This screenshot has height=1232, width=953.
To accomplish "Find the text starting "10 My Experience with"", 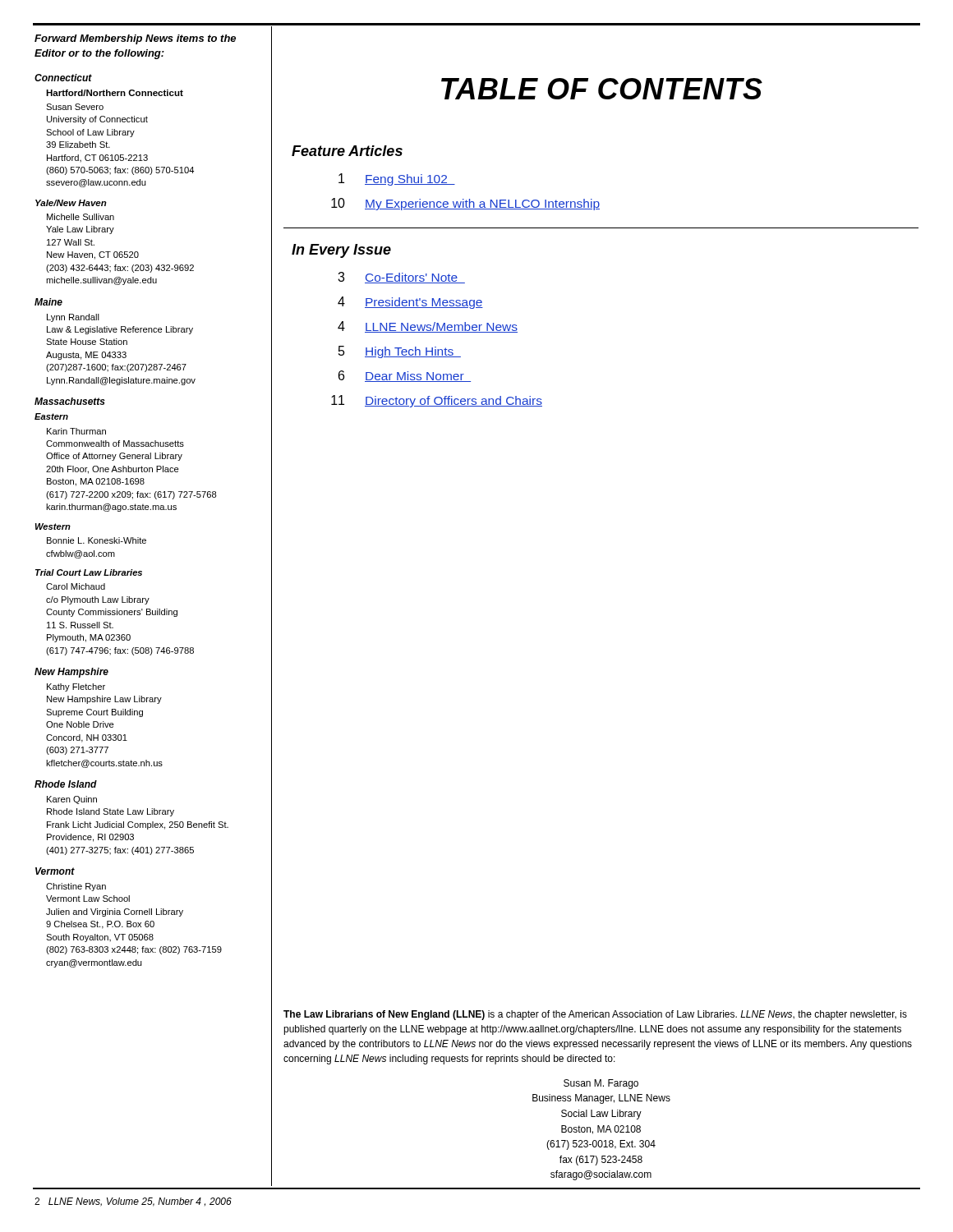I will (450, 204).
